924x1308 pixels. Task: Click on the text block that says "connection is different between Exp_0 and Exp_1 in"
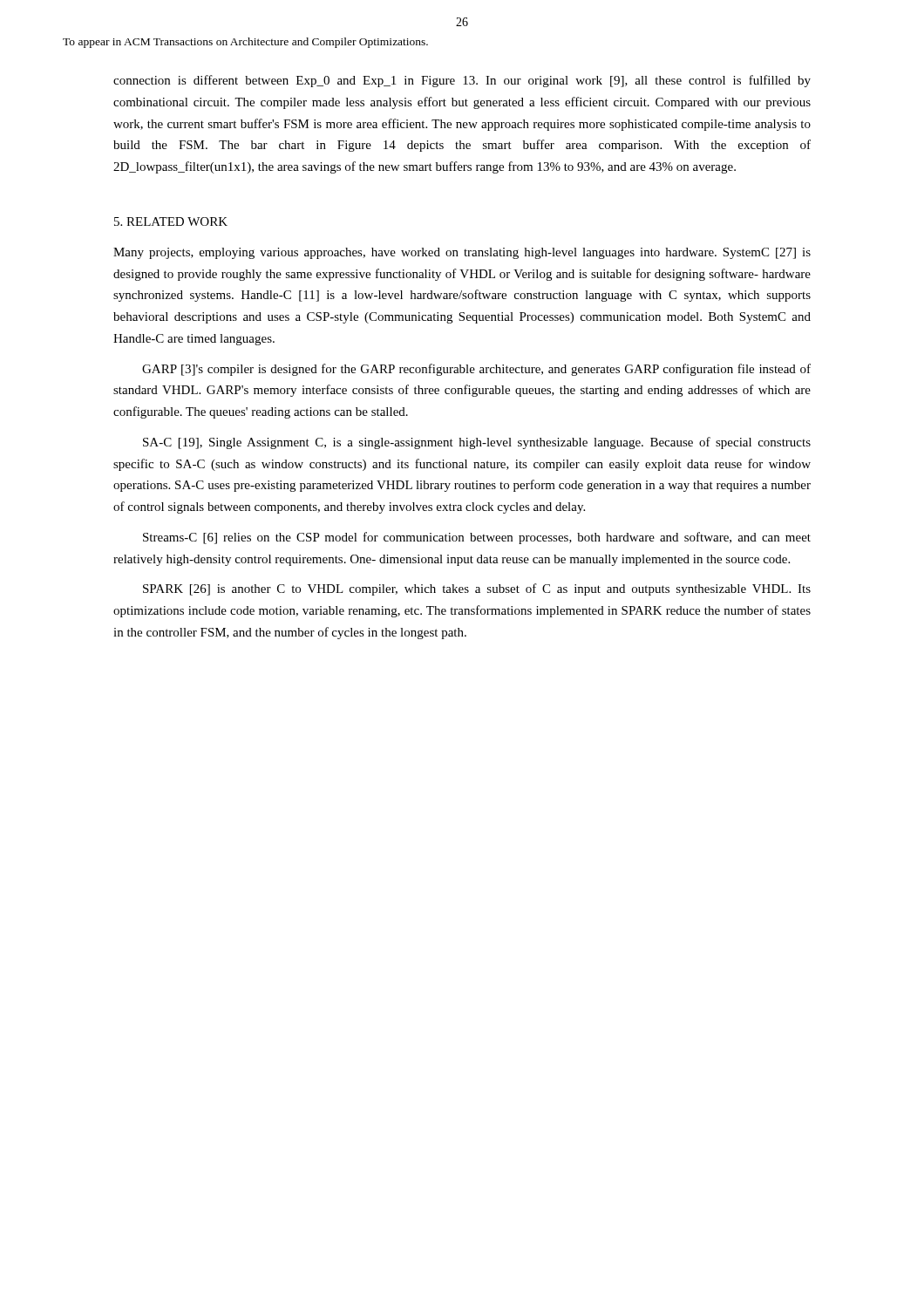(462, 123)
